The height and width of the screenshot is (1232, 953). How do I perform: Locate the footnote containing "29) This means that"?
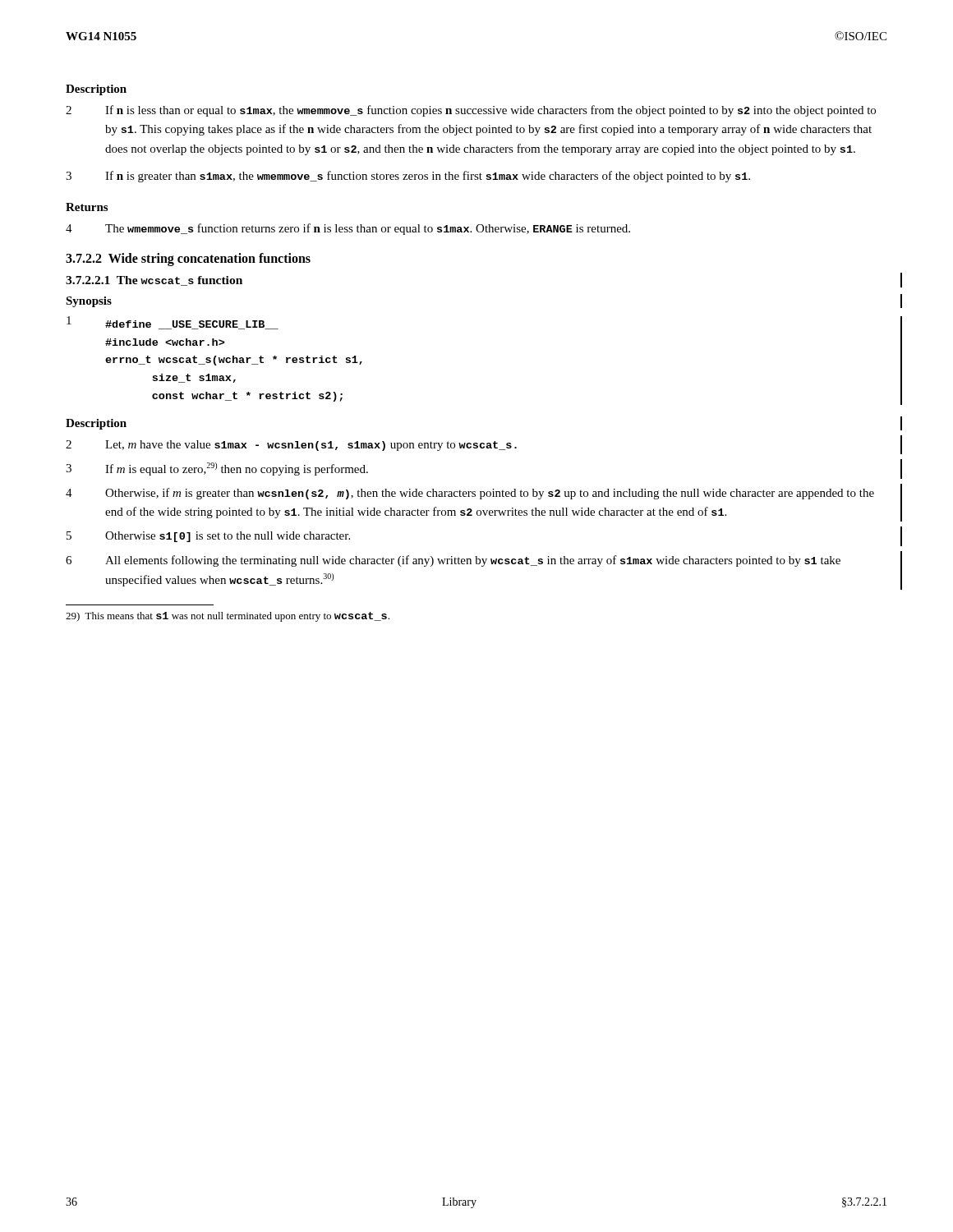pyautogui.click(x=228, y=616)
